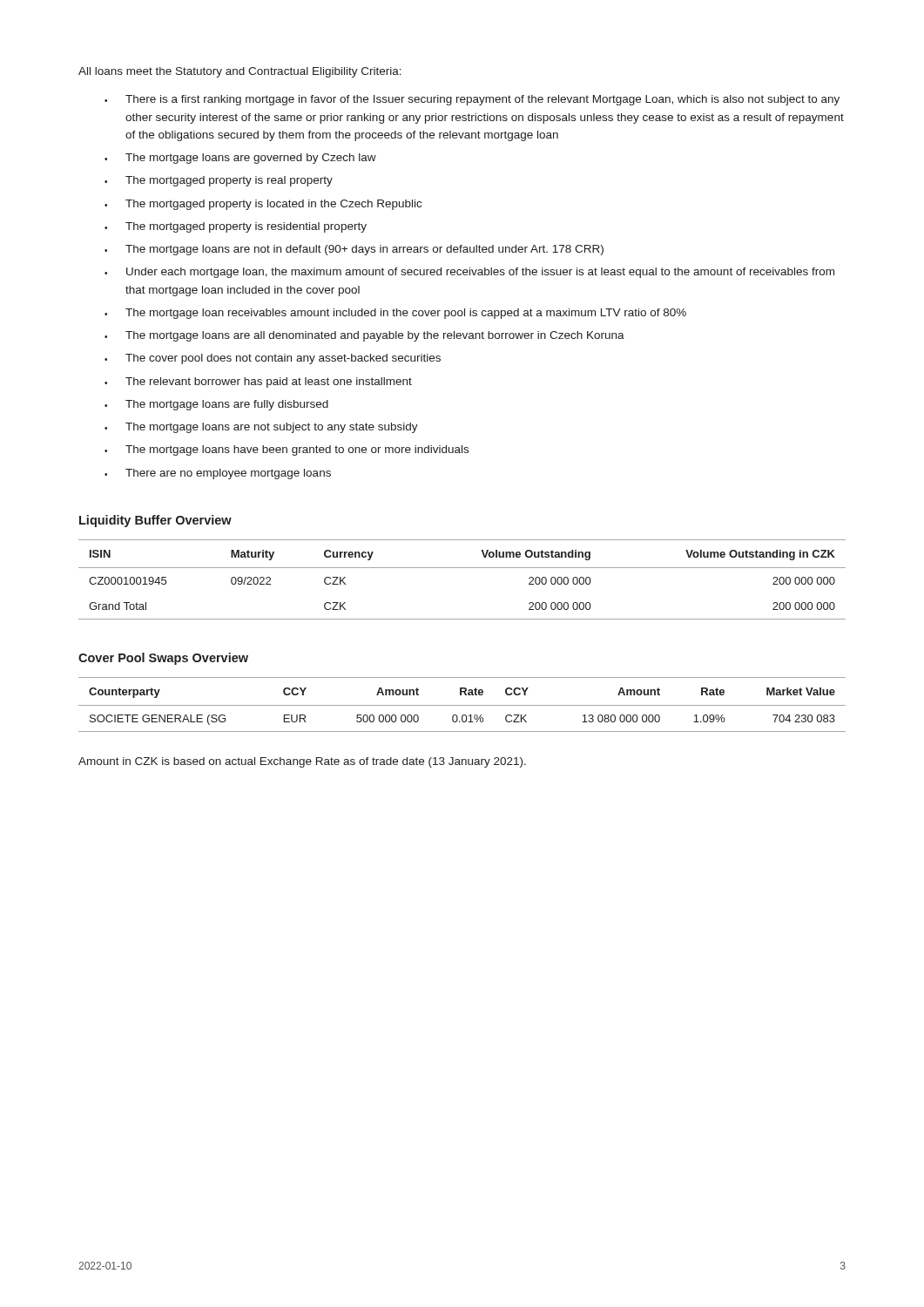924x1307 pixels.
Task: Select the text starting "• The mortgage loans have been"
Action: pyautogui.click(x=475, y=450)
